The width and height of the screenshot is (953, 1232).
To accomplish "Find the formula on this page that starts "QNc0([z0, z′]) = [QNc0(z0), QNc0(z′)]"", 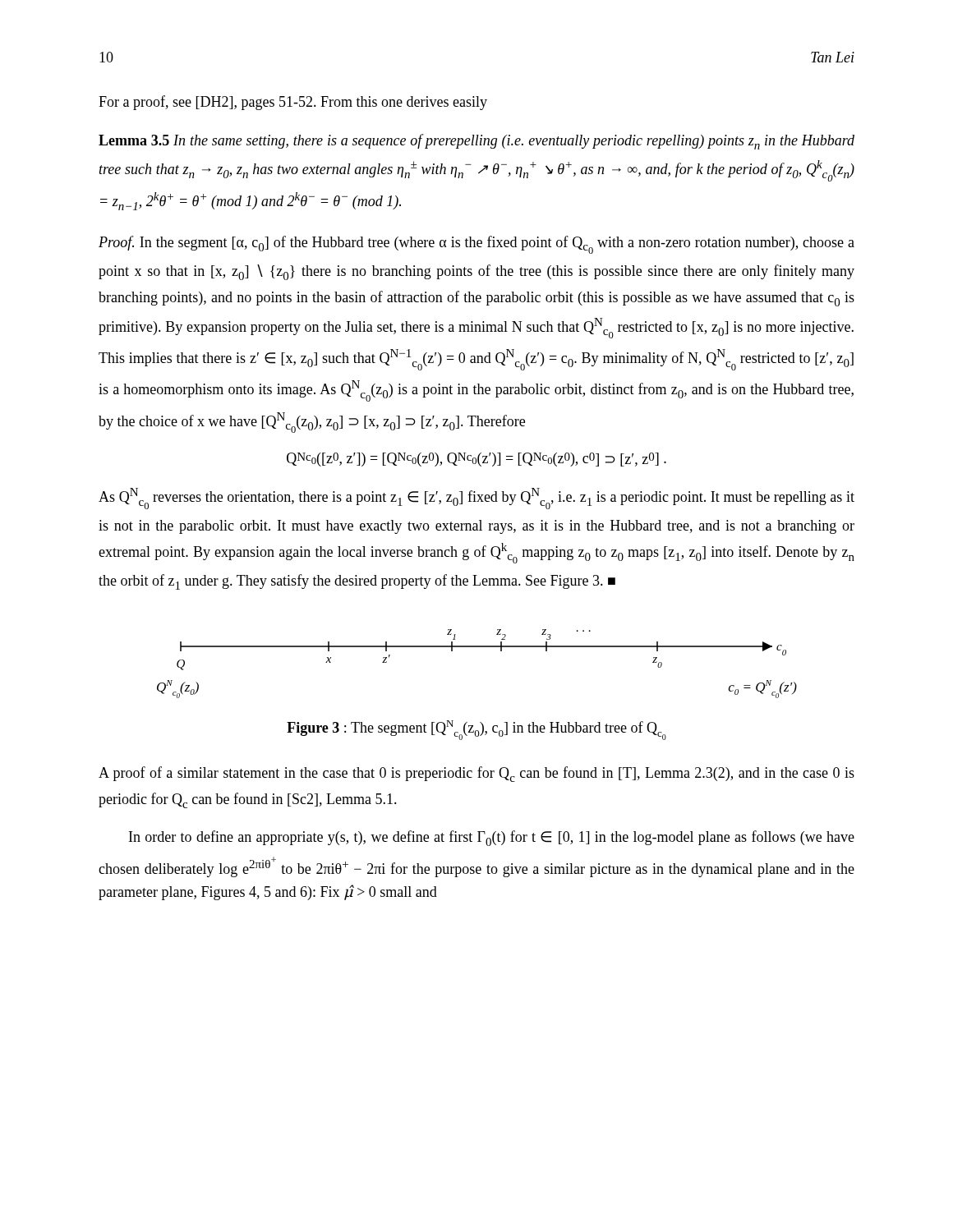I will pos(476,459).
